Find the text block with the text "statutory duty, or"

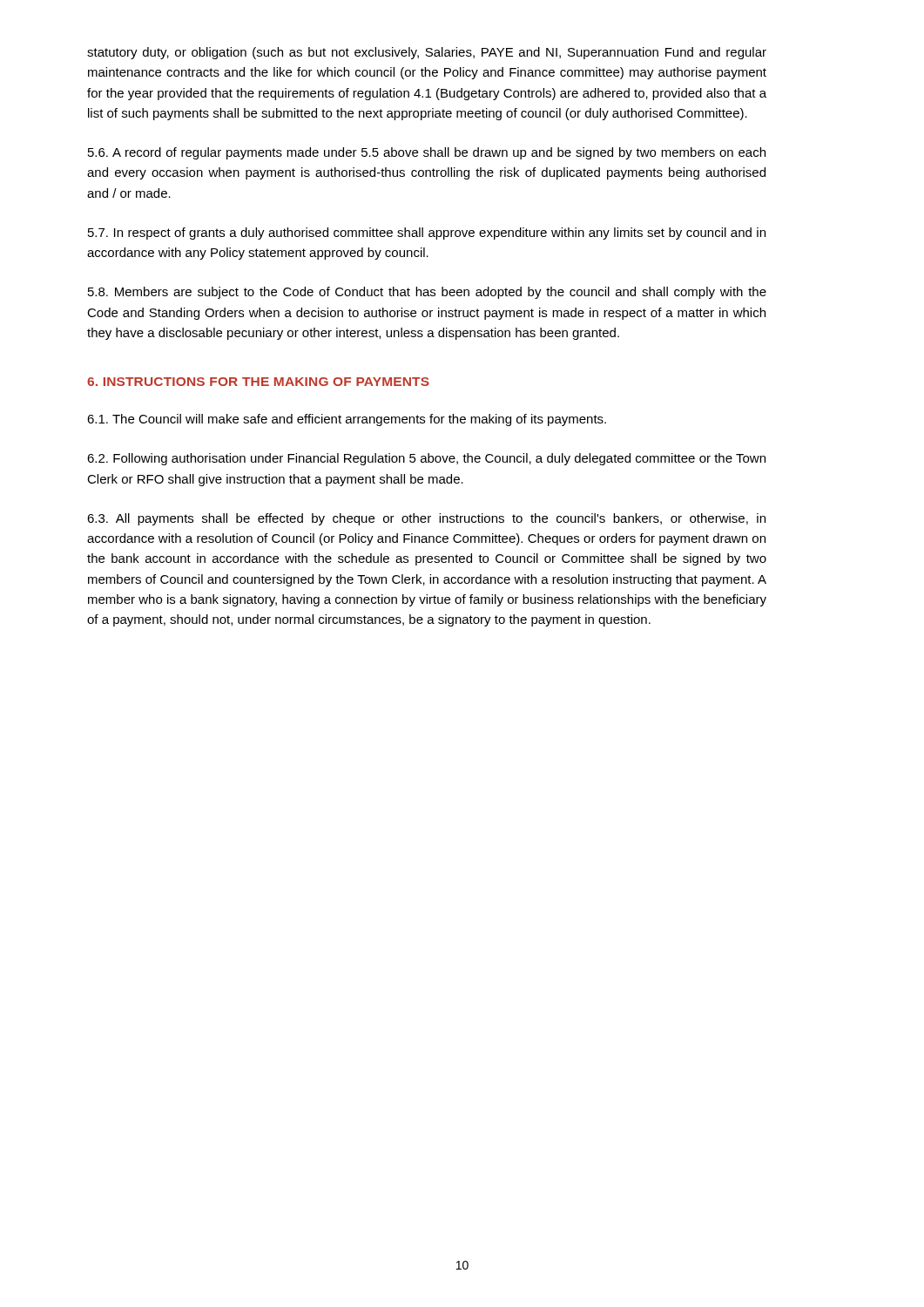tap(427, 82)
